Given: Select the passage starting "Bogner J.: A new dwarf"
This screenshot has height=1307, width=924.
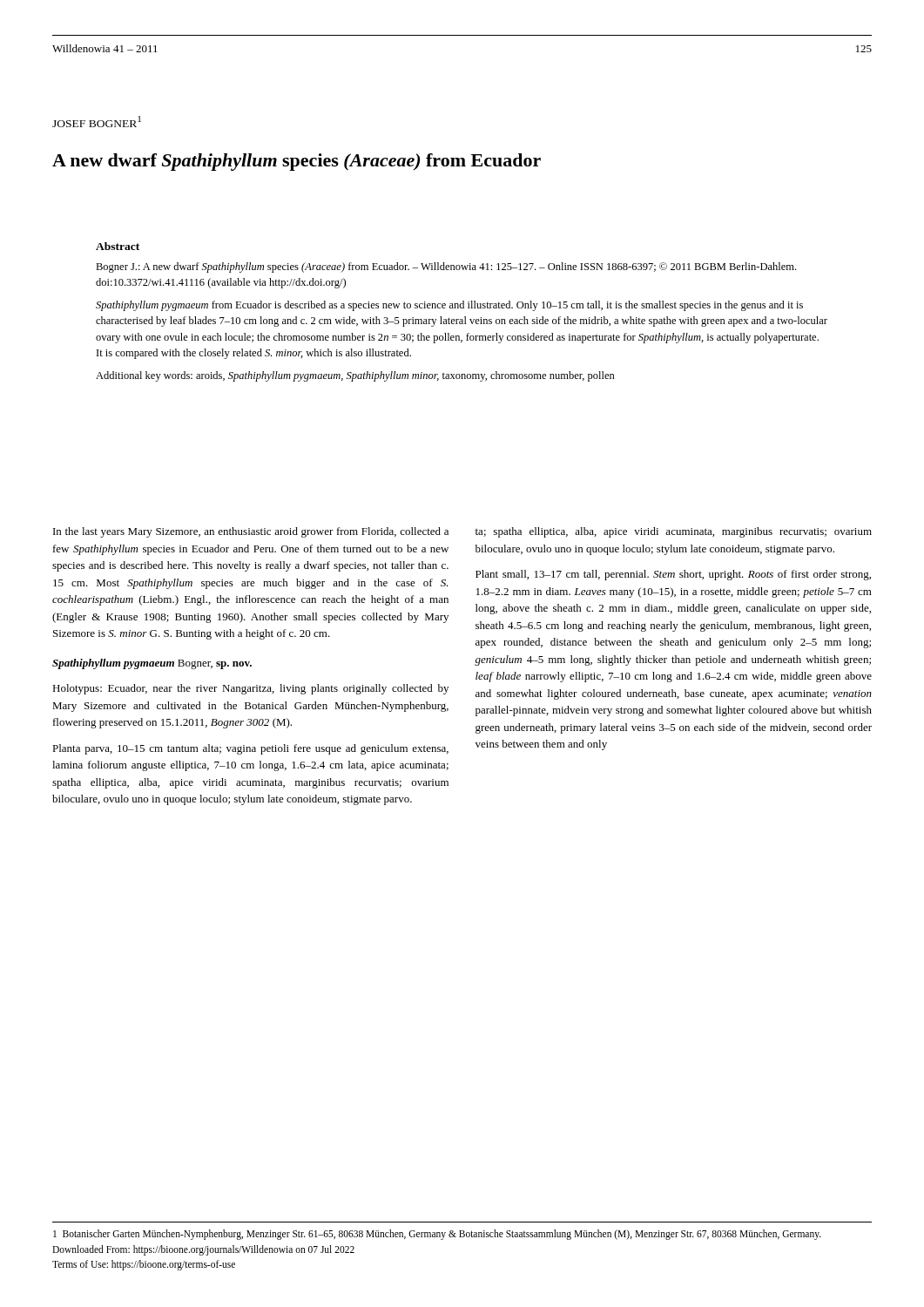Looking at the screenshot, I should pyautogui.click(x=446, y=275).
